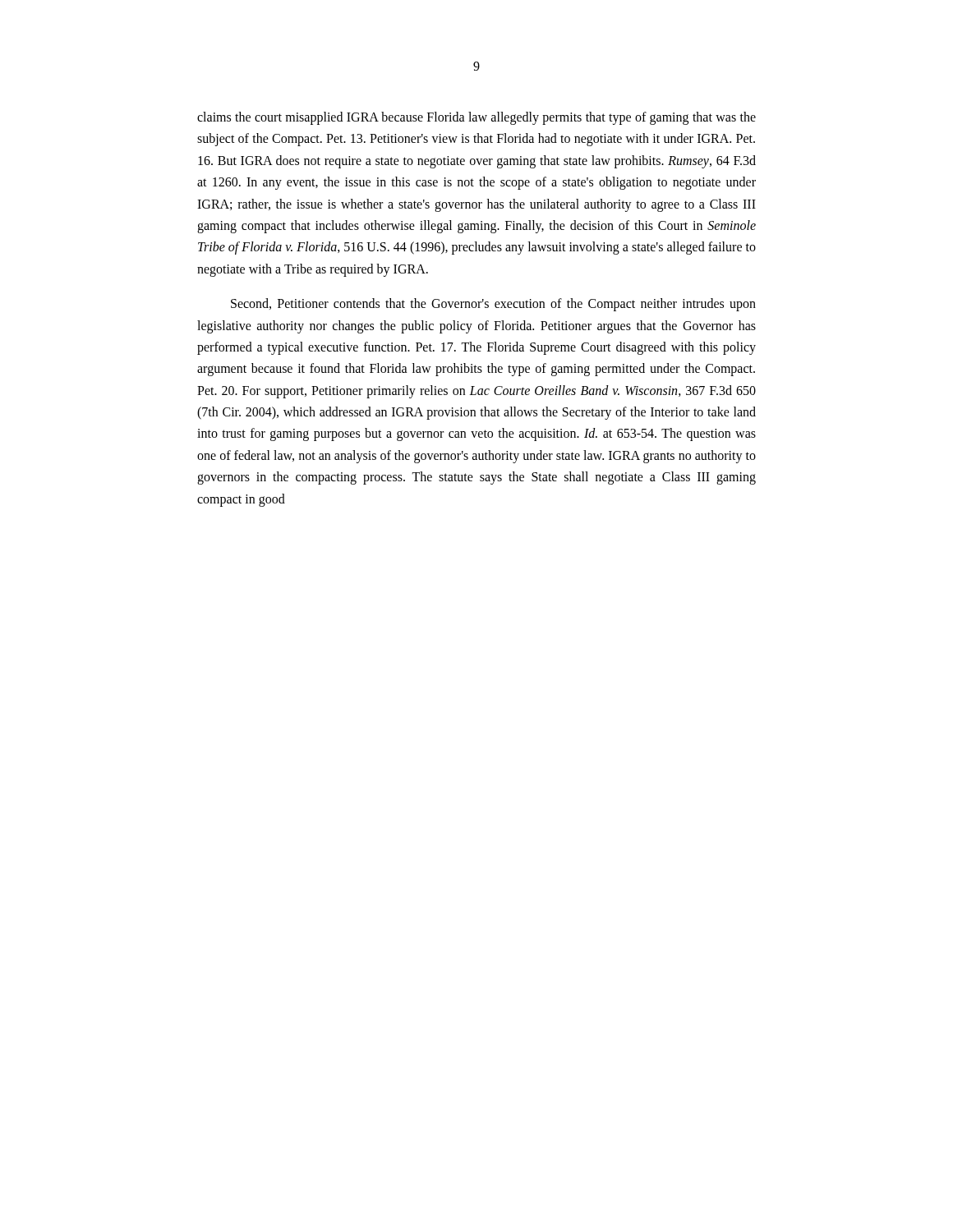Where is the passage that starts "claims the court misapplied"?
This screenshot has width=953, height=1232.
[x=476, y=193]
